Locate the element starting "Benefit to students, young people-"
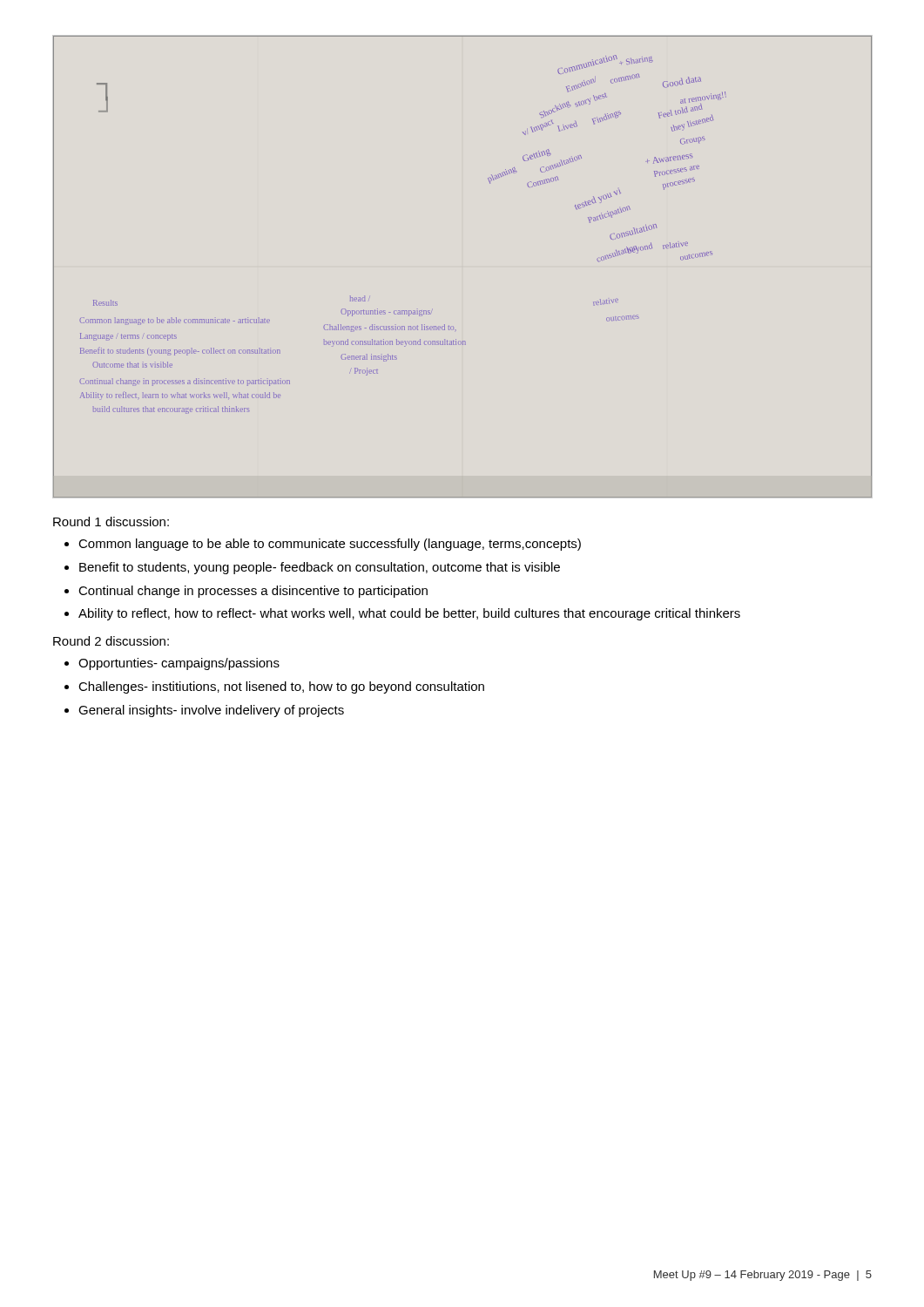 [x=319, y=567]
